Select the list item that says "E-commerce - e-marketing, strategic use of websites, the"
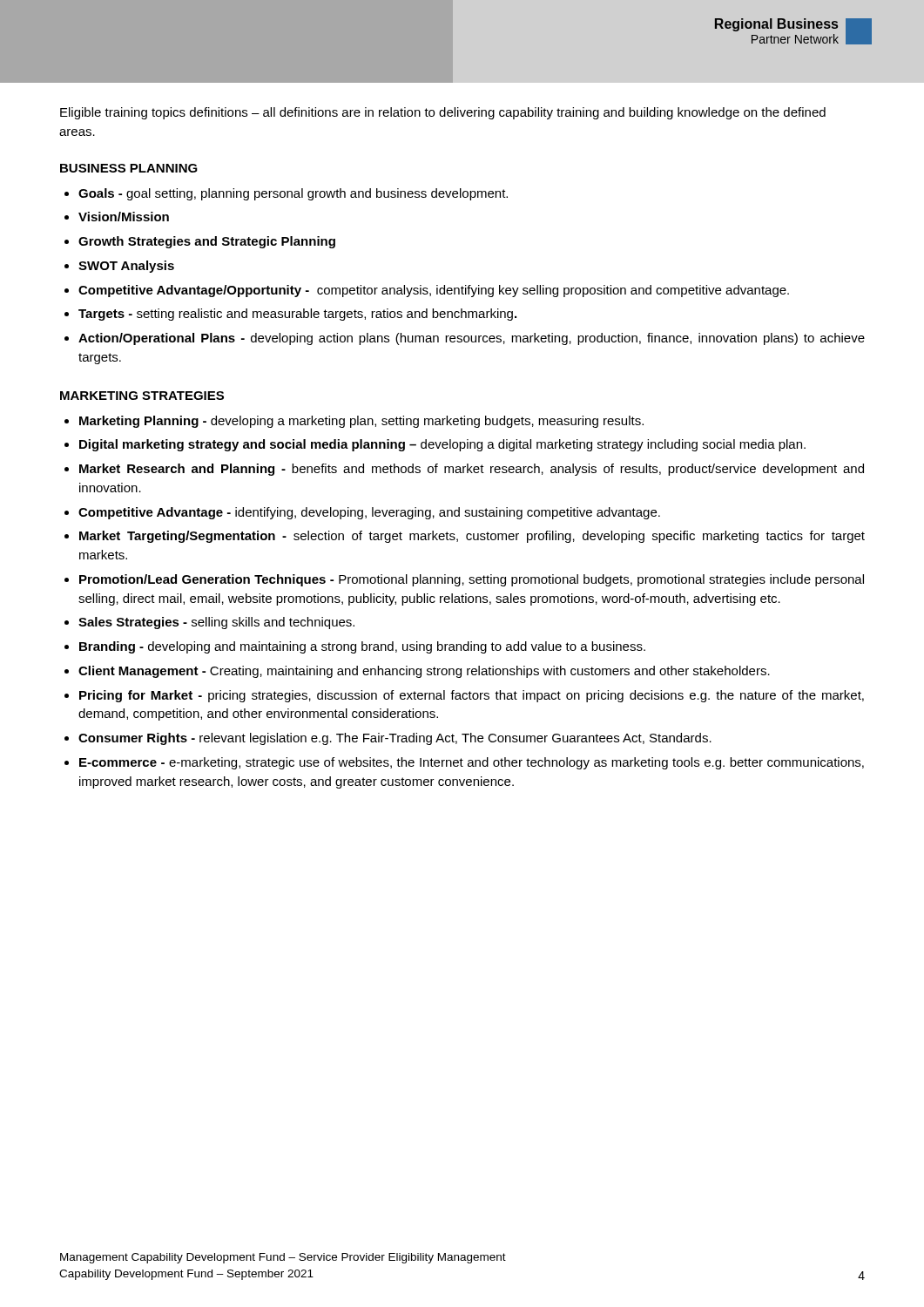Image resolution: width=924 pixels, height=1307 pixels. tap(472, 771)
